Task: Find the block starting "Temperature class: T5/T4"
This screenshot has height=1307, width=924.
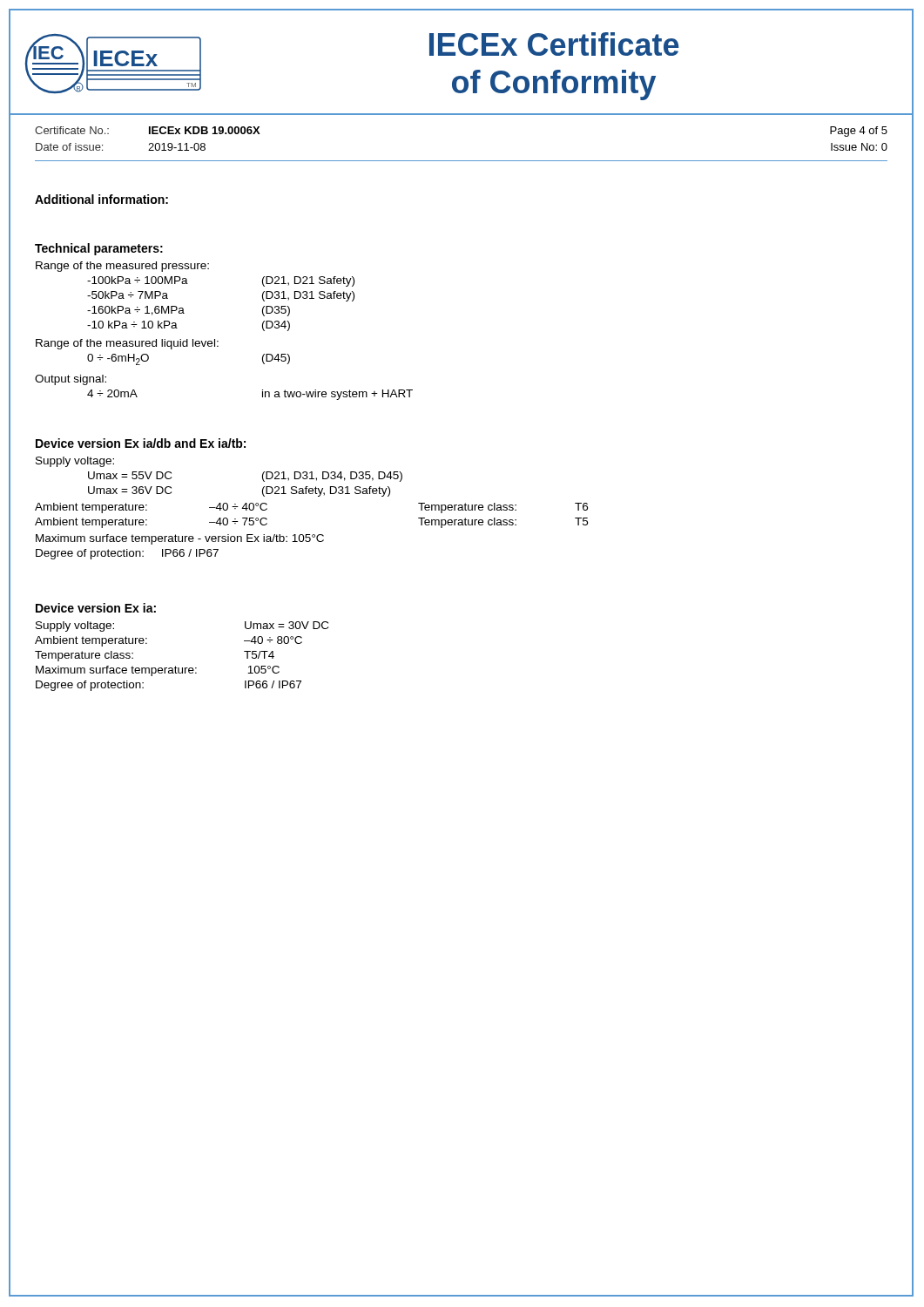Action: coord(86,656)
